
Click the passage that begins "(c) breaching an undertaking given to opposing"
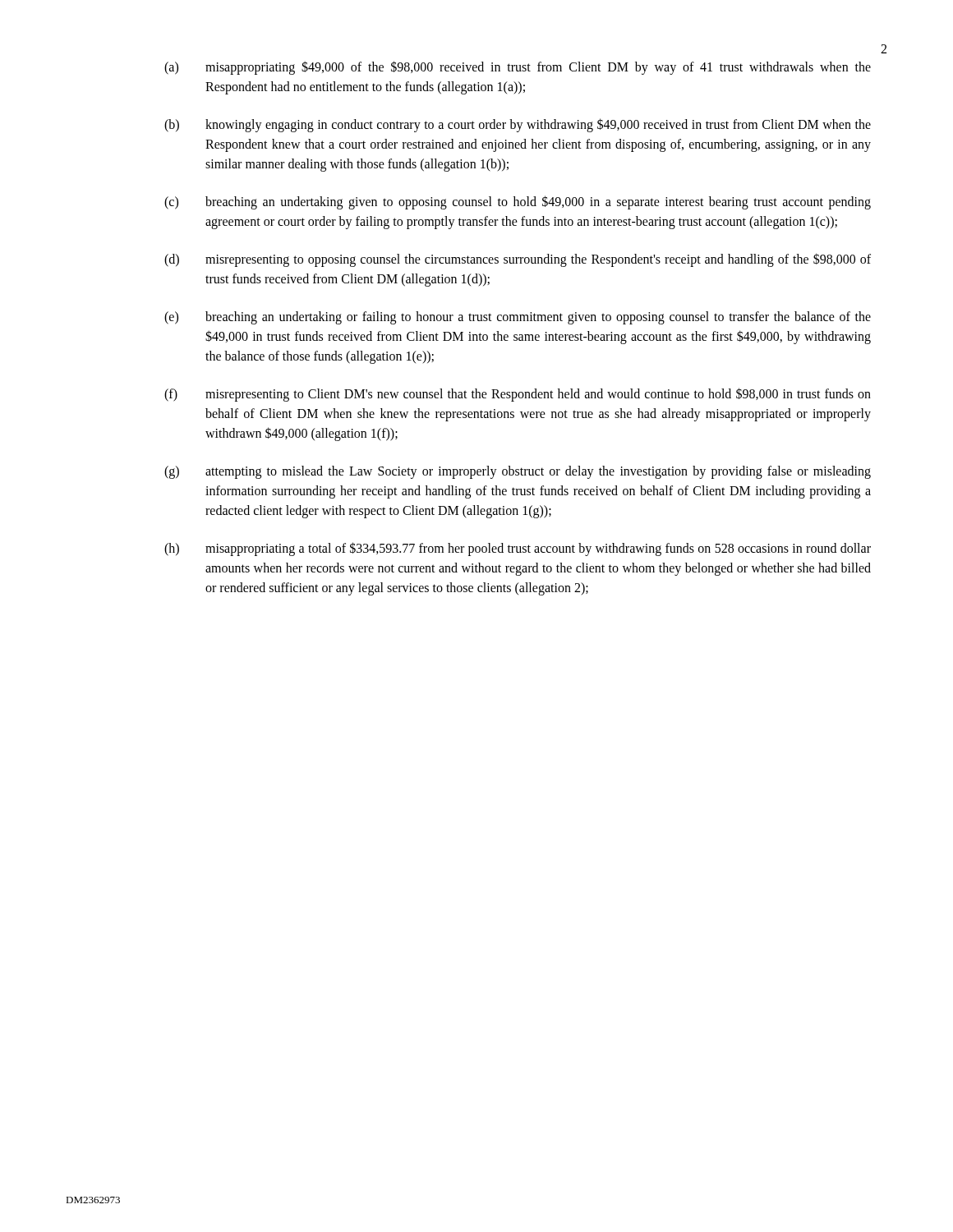[x=518, y=212]
